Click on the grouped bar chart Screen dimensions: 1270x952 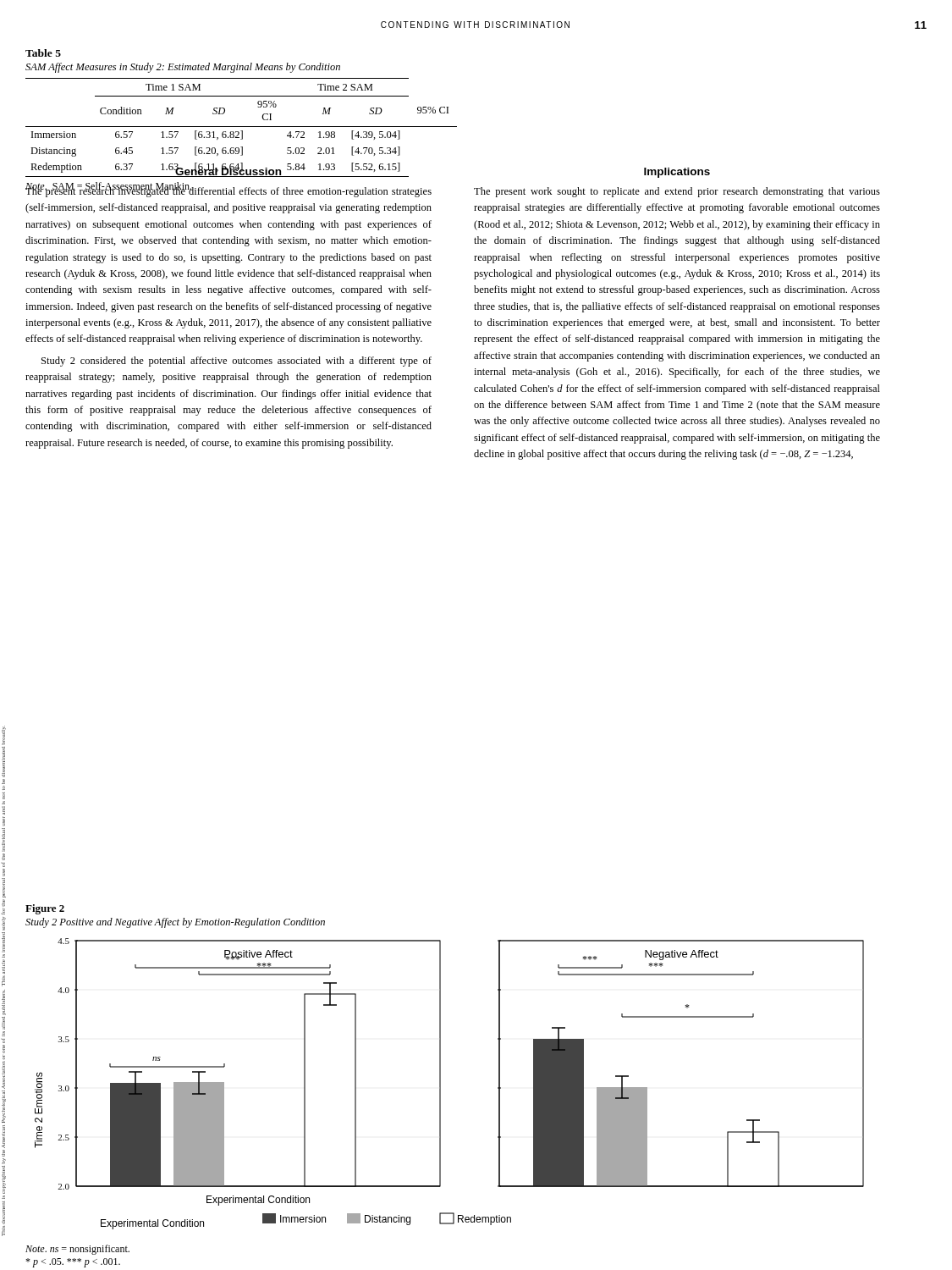coord(476,1086)
